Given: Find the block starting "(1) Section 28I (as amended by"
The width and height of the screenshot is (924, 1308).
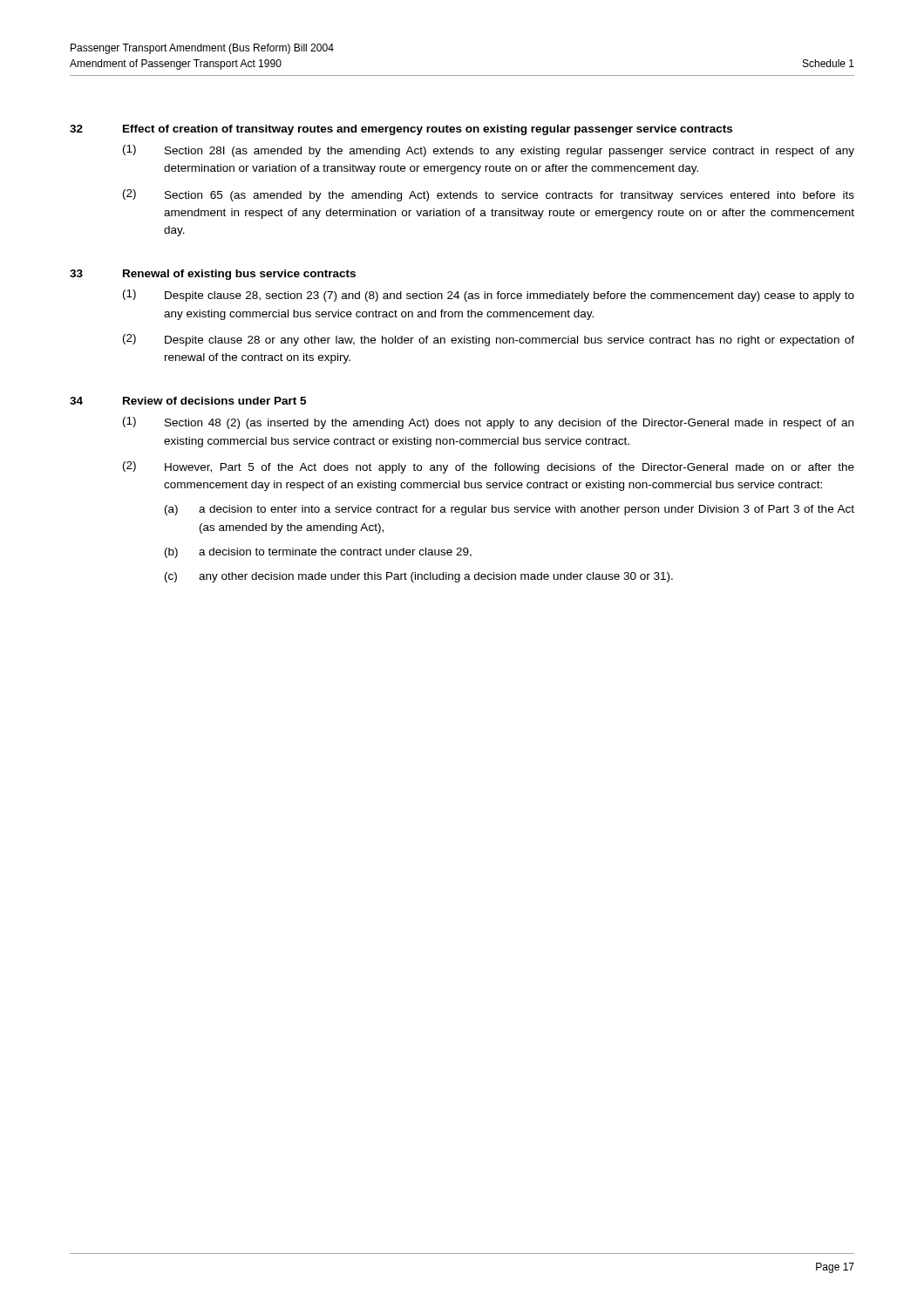Looking at the screenshot, I should pyautogui.click(x=488, y=160).
